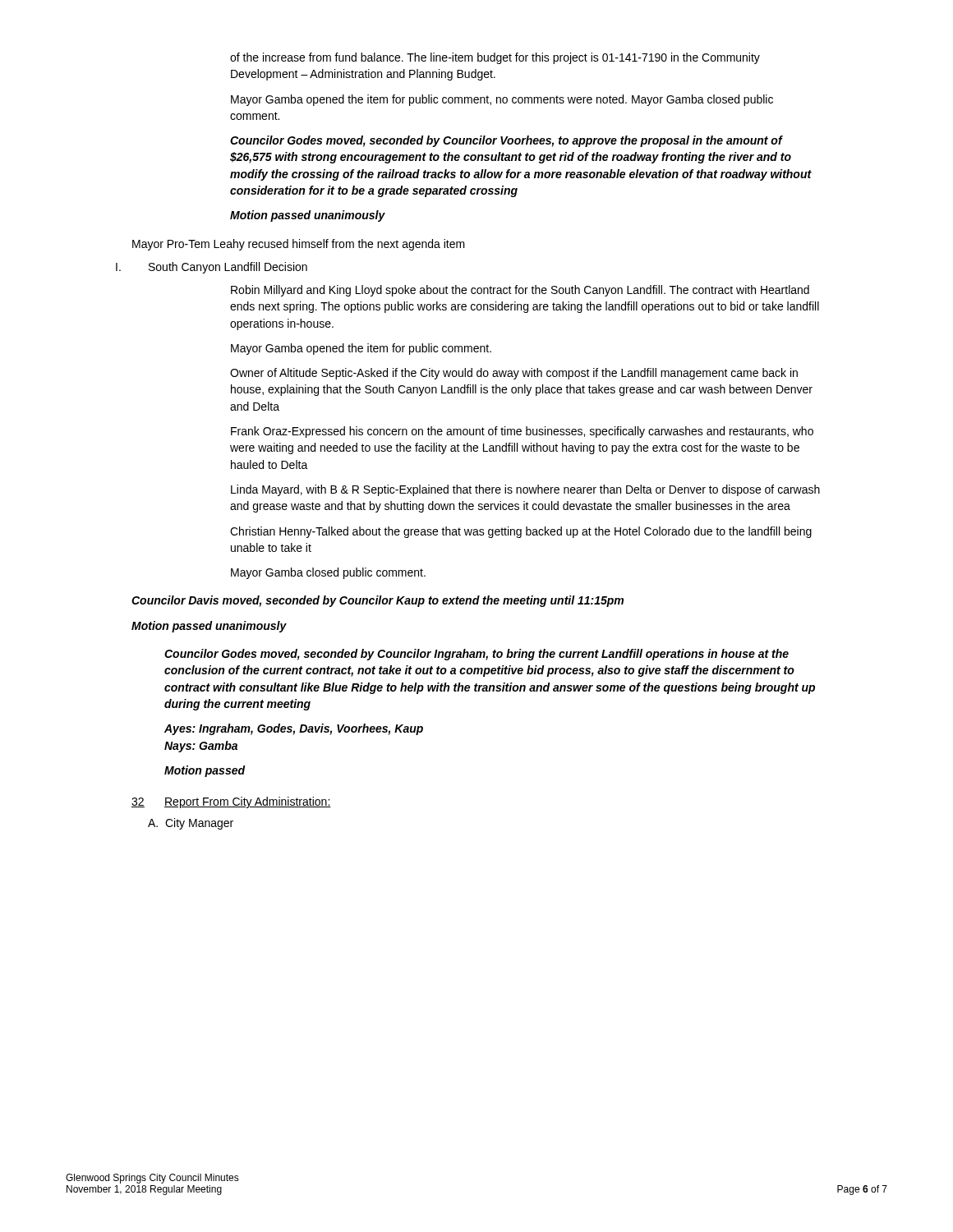953x1232 pixels.
Task: Point to the block beginning "of the increase from fund"
Action: tap(526, 66)
